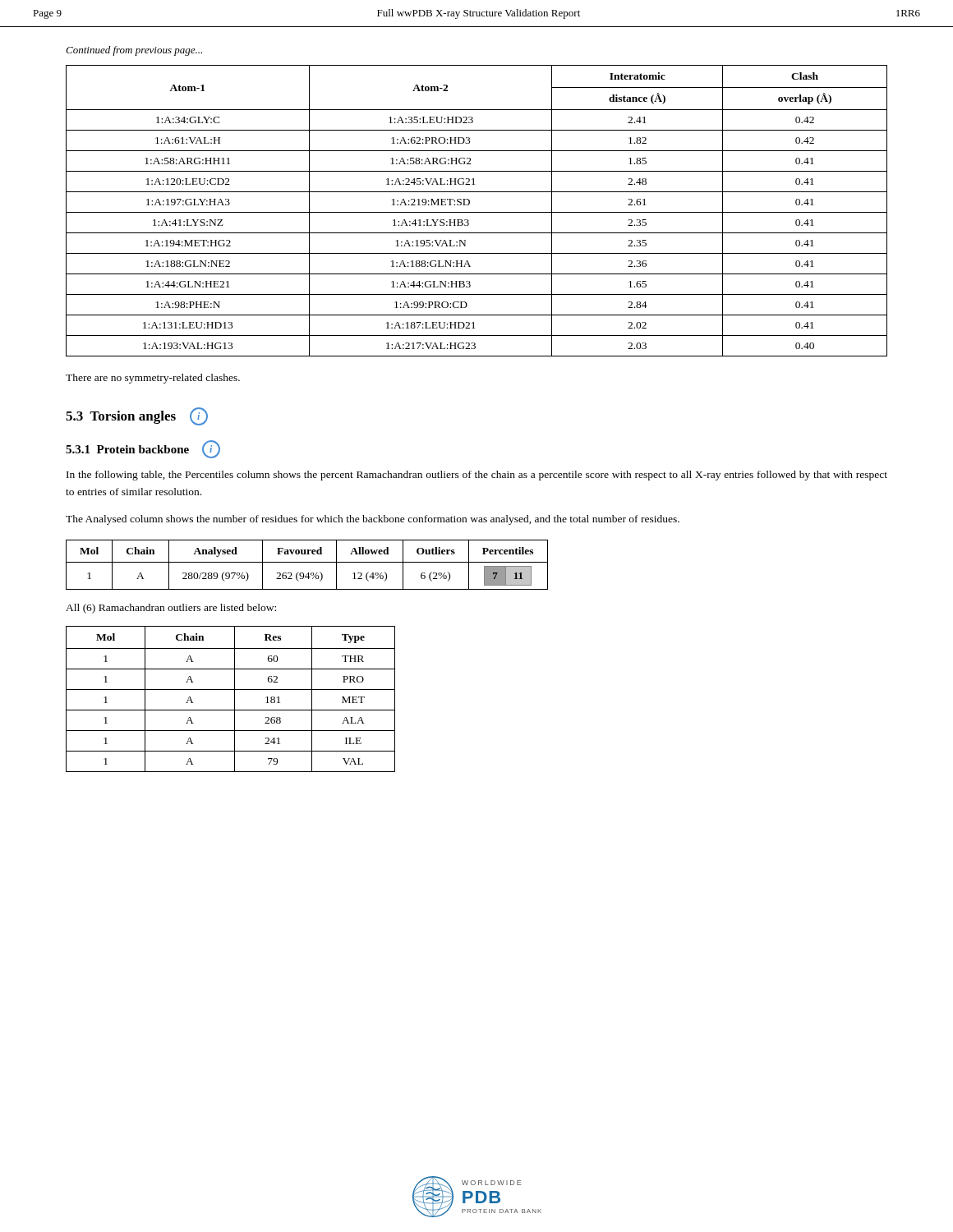Click on the table containing "262 (94%)"

[x=476, y=564]
